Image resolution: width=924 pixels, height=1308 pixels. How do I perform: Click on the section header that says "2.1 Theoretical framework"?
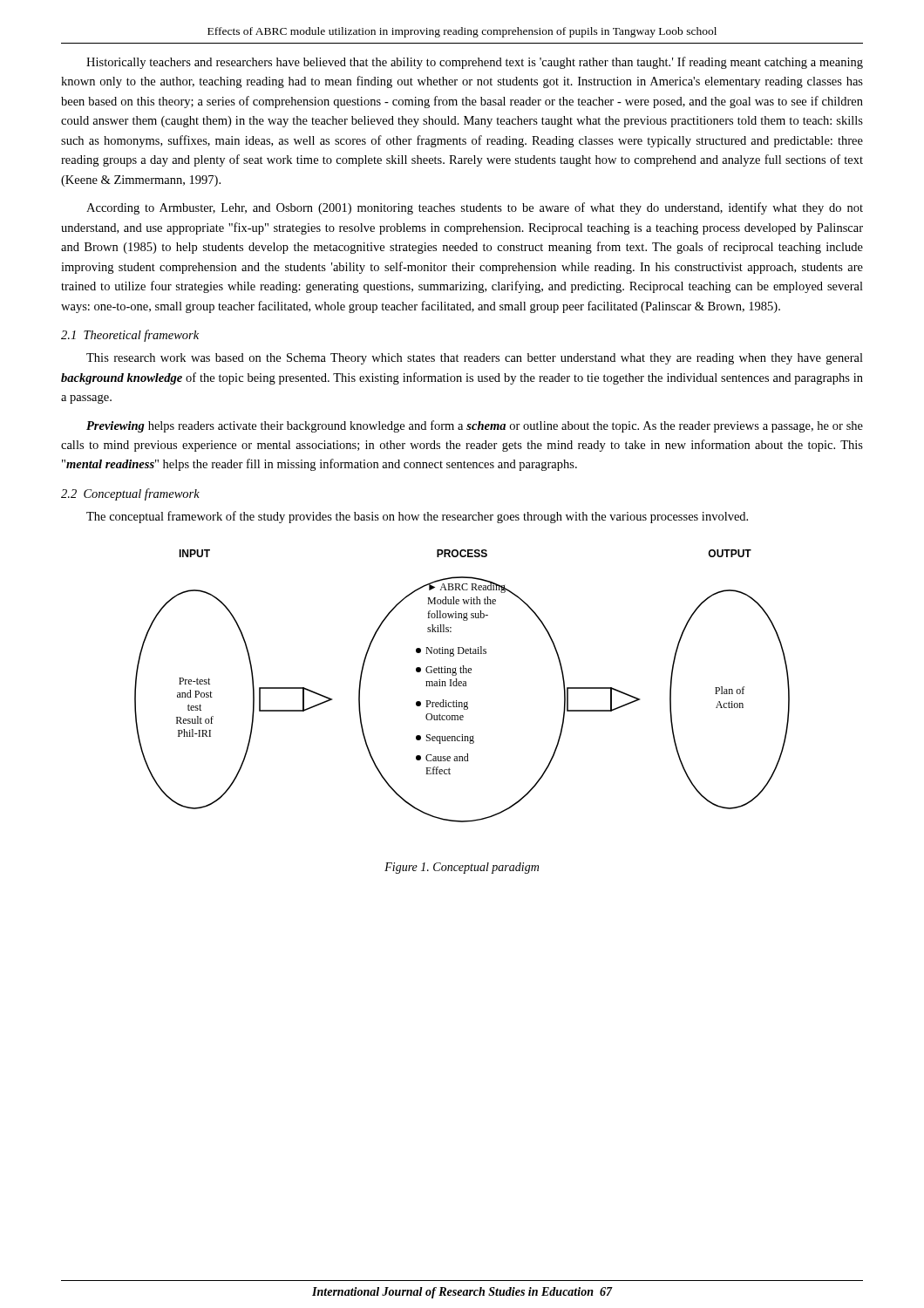pos(130,335)
